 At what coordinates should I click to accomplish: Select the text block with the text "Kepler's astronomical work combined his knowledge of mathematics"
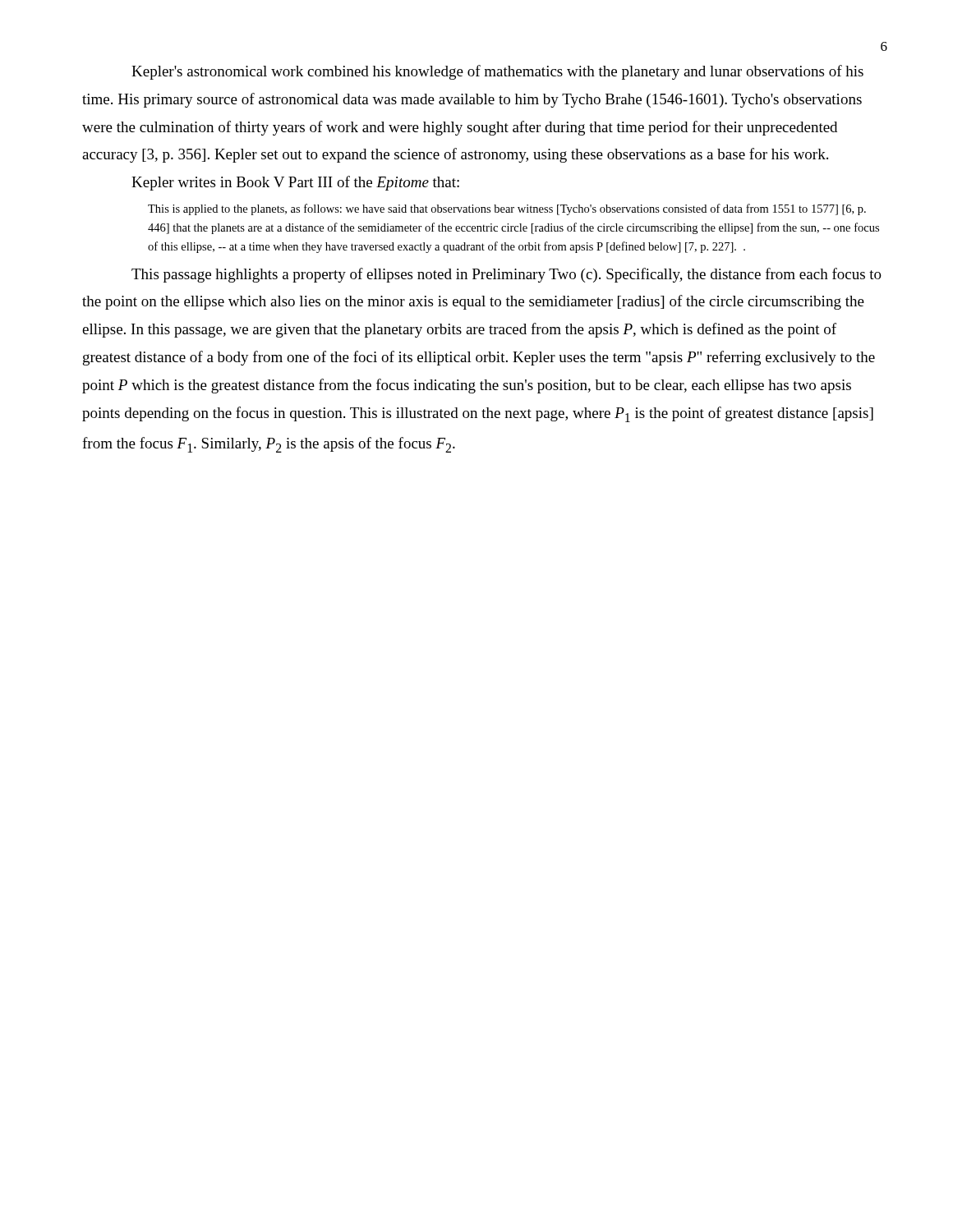[485, 113]
